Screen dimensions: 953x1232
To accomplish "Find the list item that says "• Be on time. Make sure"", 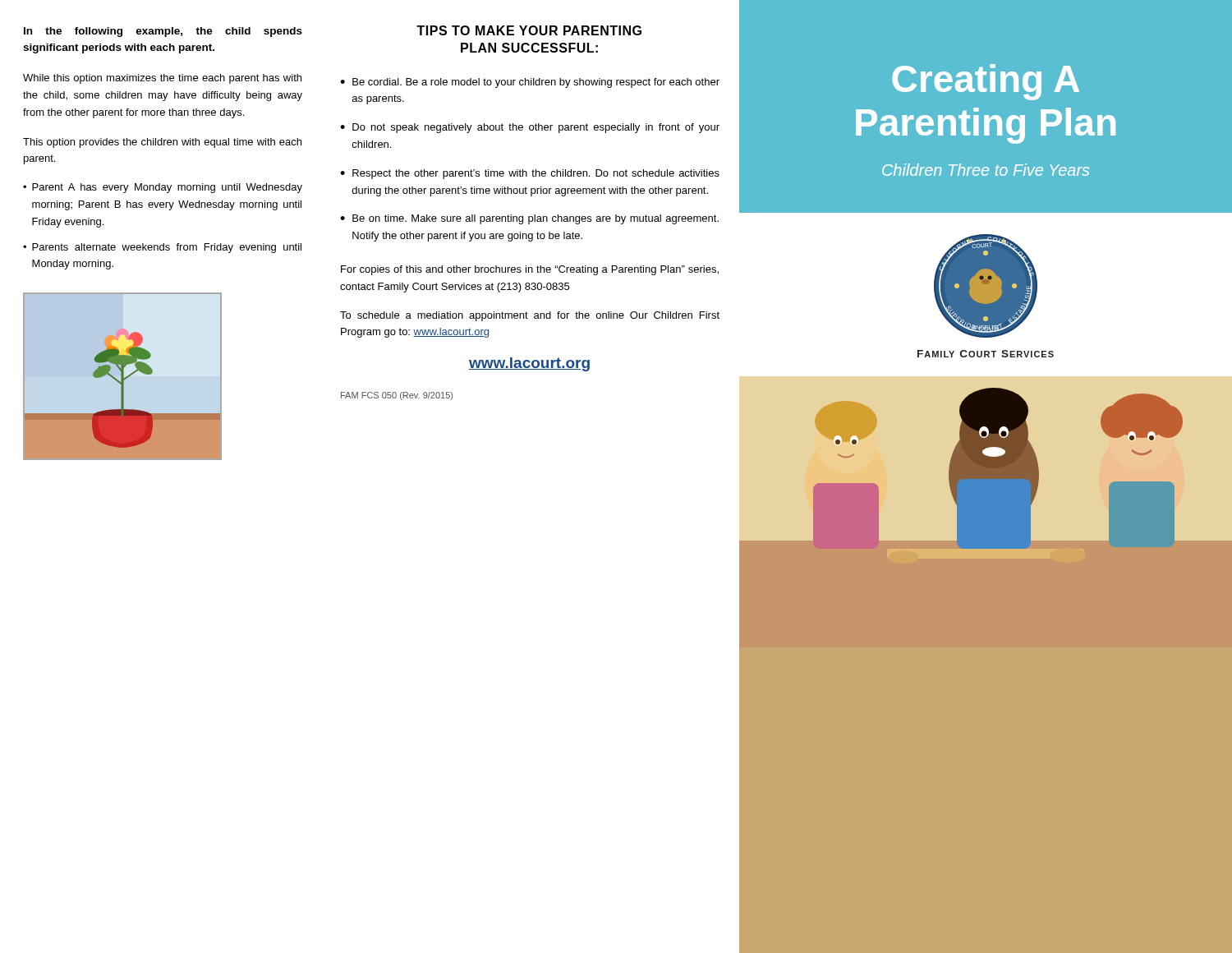I will click(x=530, y=228).
